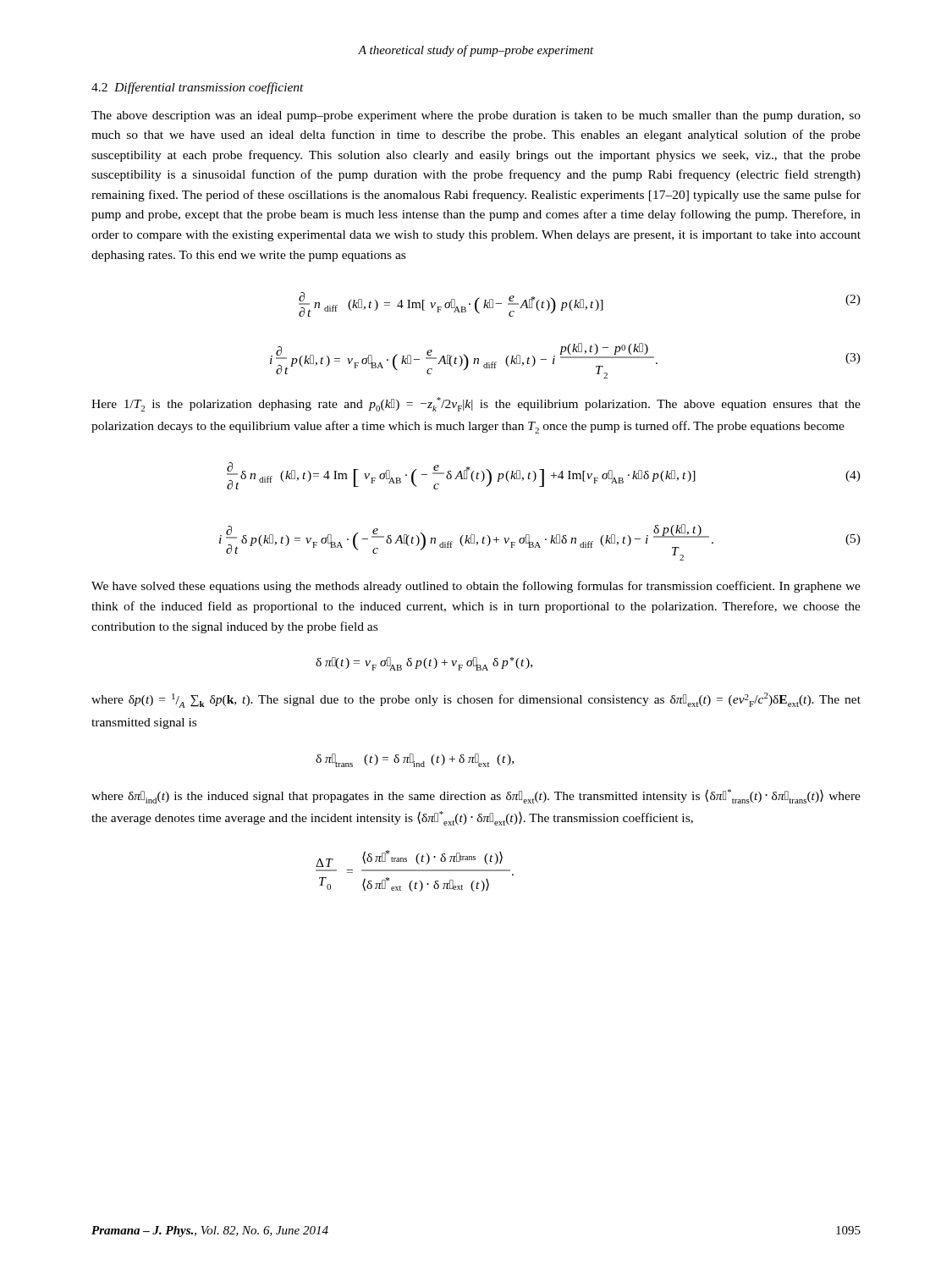
Task: Point to the text starting "4.2 Differential transmission coefficient"
Action: (x=197, y=86)
